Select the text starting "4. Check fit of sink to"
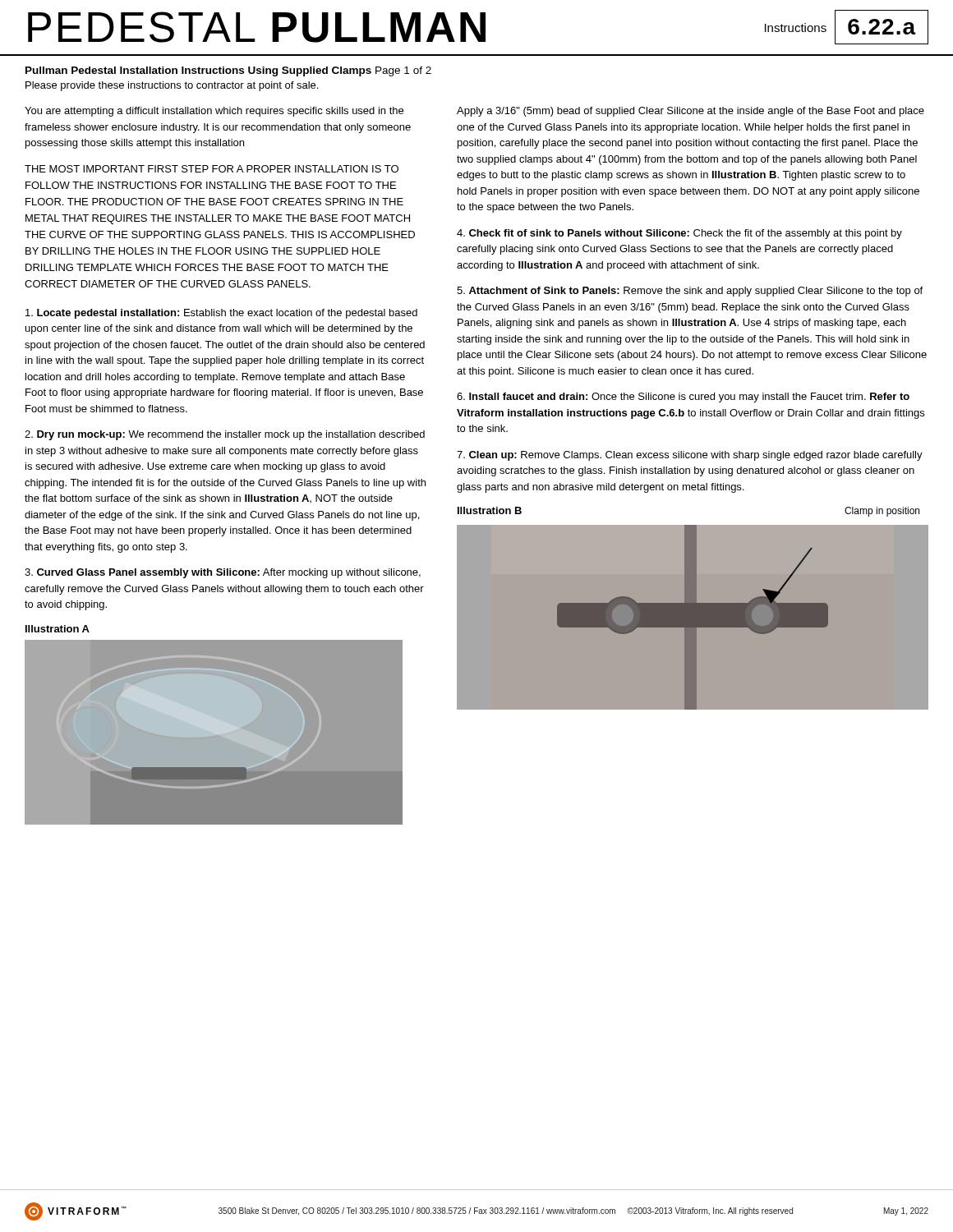The image size is (953, 1232). [x=679, y=248]
